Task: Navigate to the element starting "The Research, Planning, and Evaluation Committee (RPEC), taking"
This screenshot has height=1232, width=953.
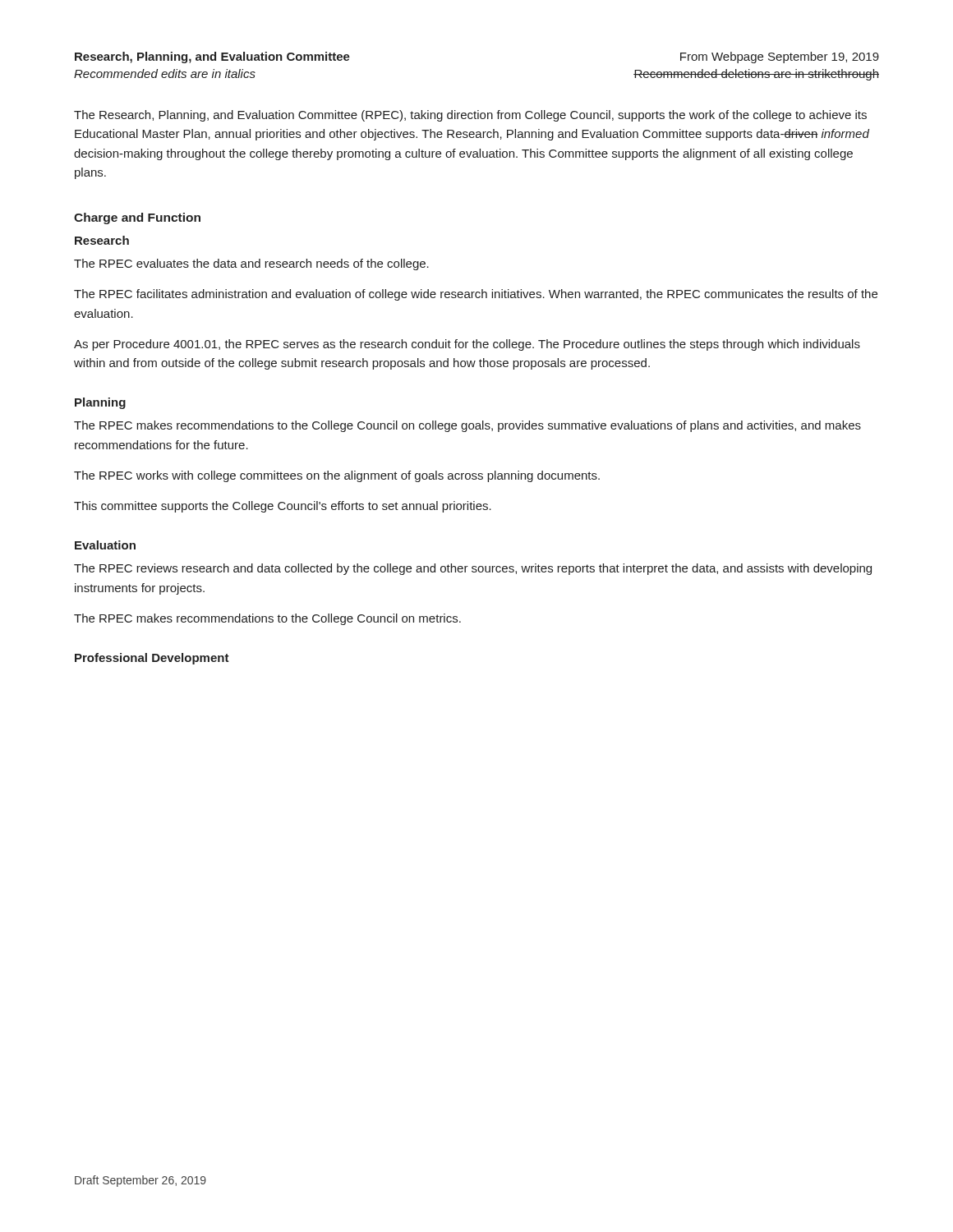Action: pyautogui.click(x=471, y=143)
